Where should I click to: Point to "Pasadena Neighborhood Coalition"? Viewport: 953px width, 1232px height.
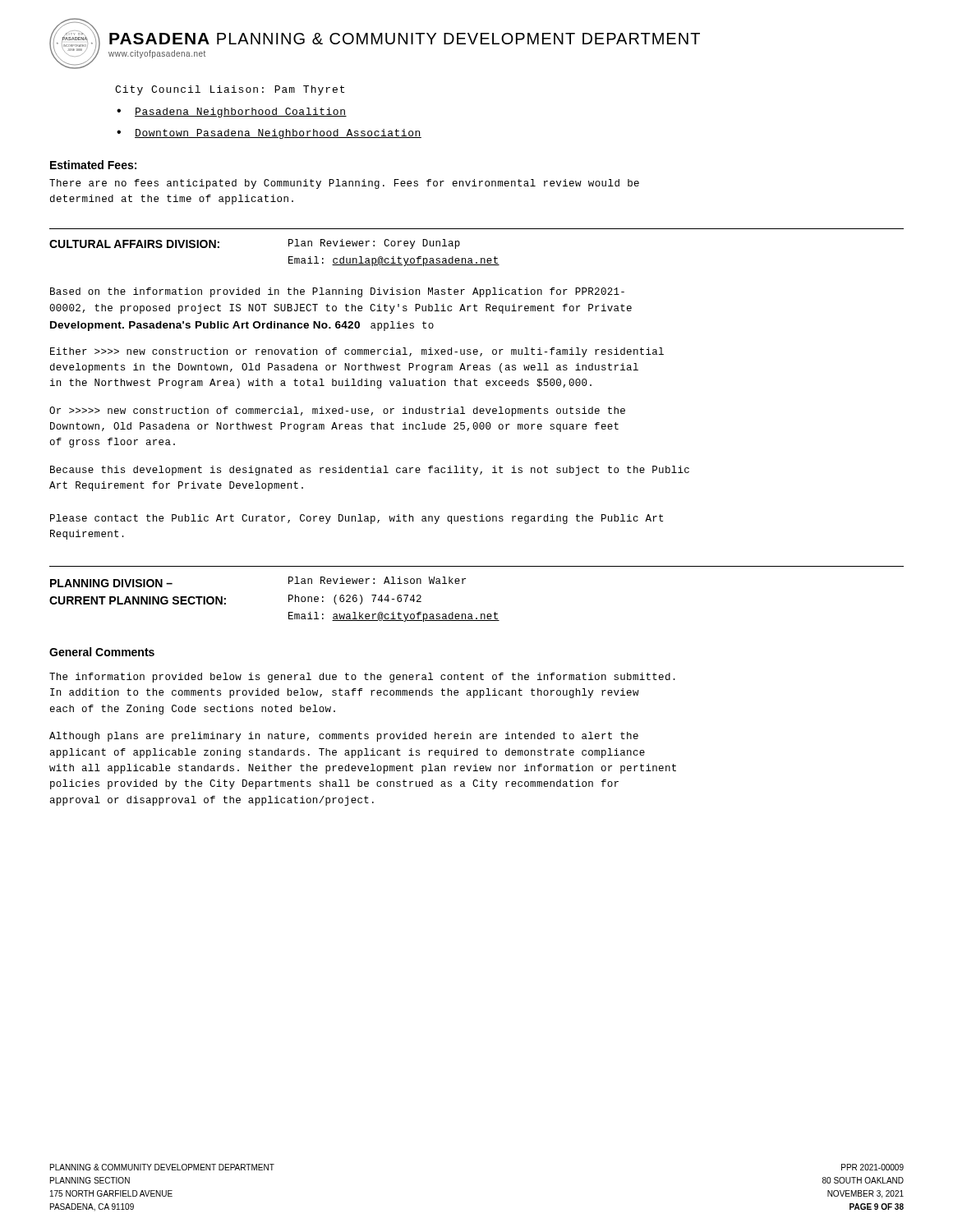(x=241, y=112)
